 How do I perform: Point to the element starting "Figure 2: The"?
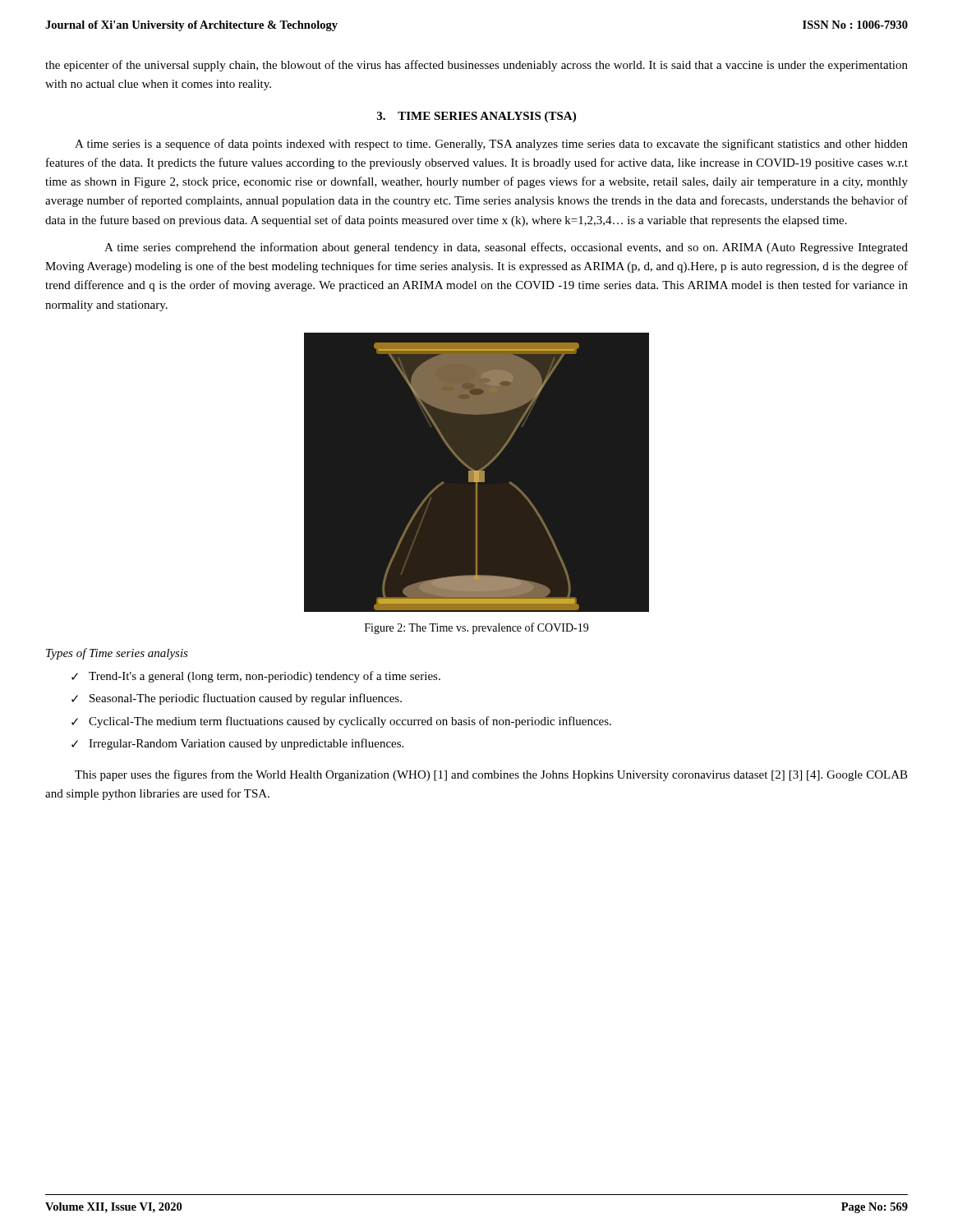[x=476, y=628]
